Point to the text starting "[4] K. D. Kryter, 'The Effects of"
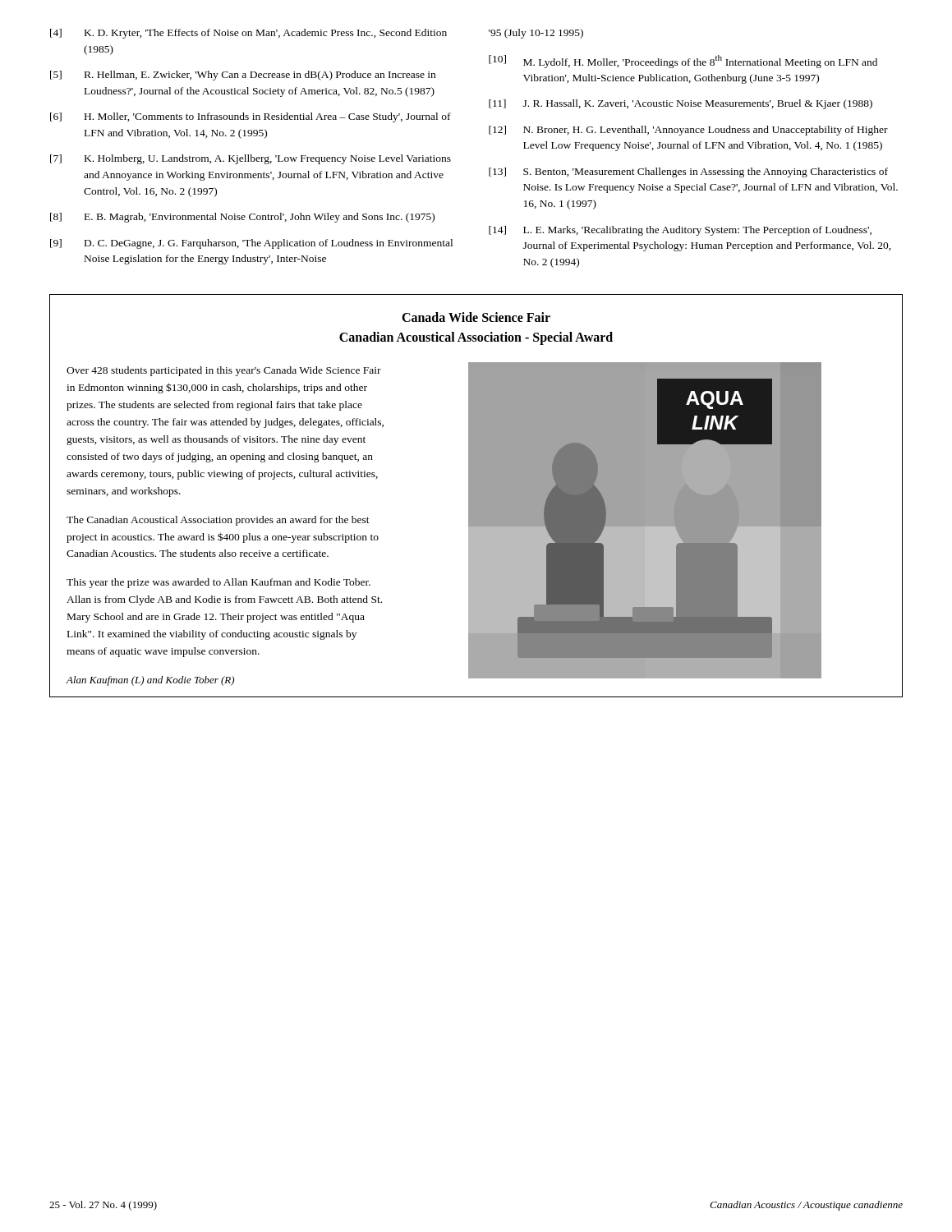Screen dimensions: 1232x952 [257, 41]
